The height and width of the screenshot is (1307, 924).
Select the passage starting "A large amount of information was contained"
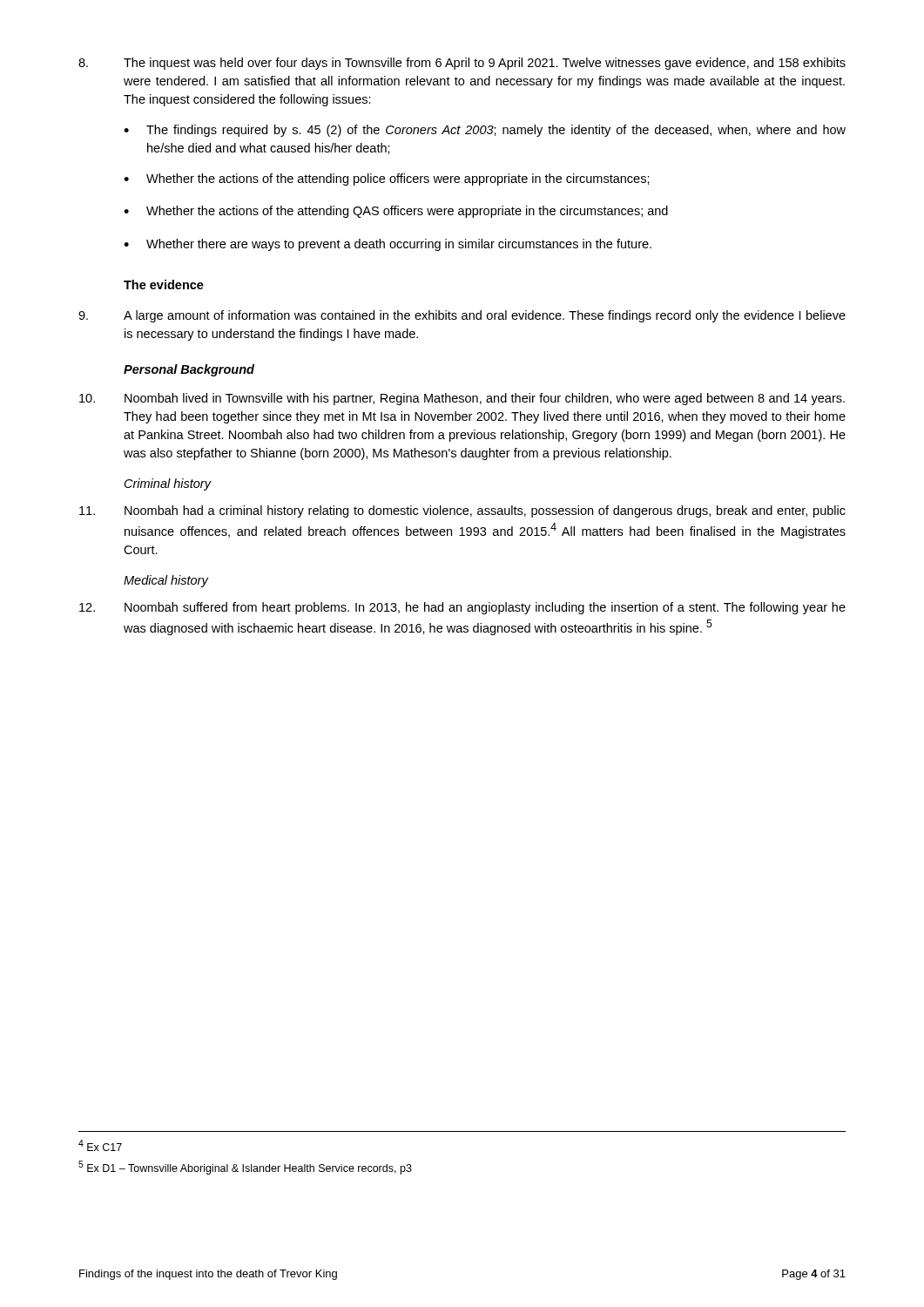pos(462,325)
